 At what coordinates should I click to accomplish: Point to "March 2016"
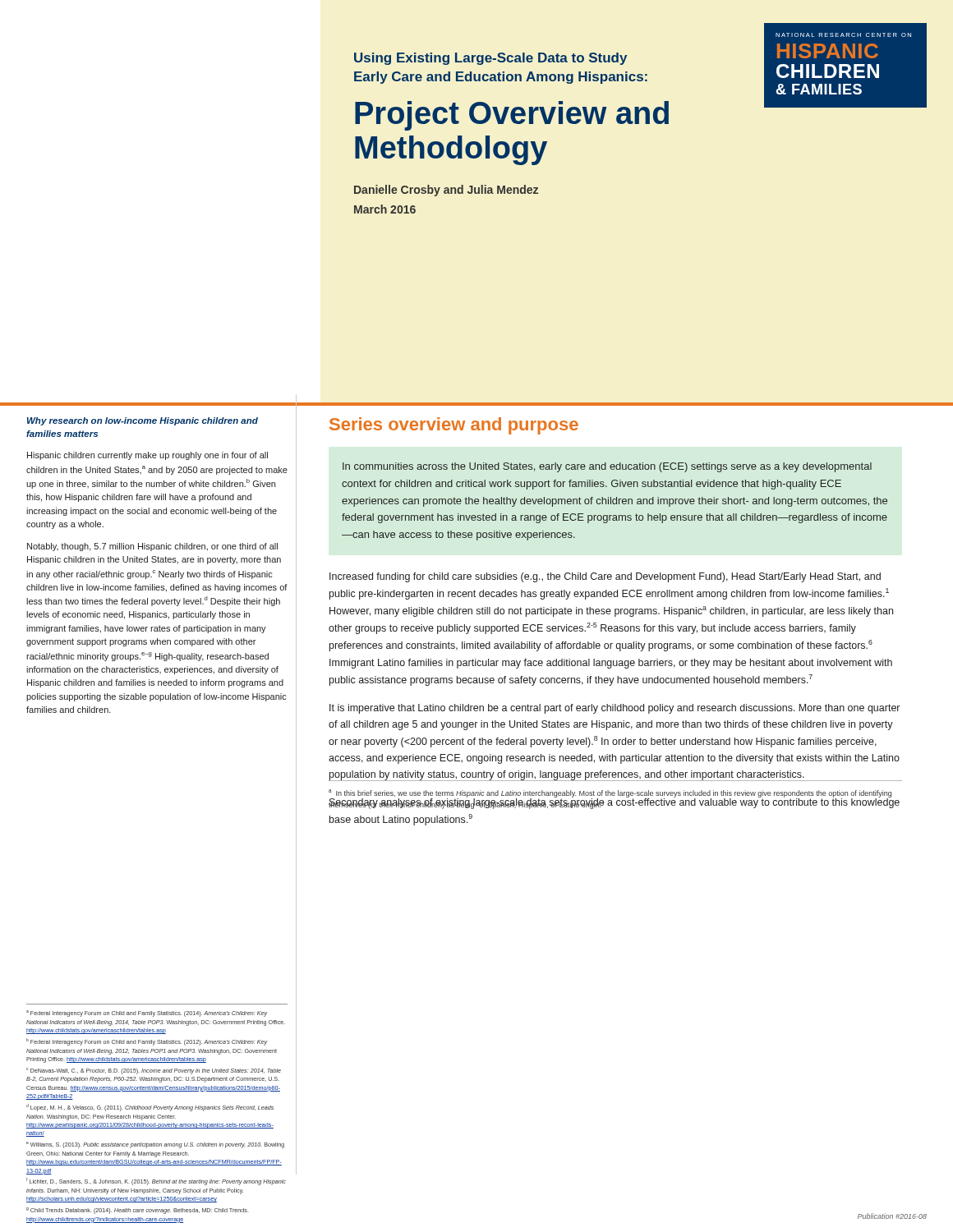point(385,210)
